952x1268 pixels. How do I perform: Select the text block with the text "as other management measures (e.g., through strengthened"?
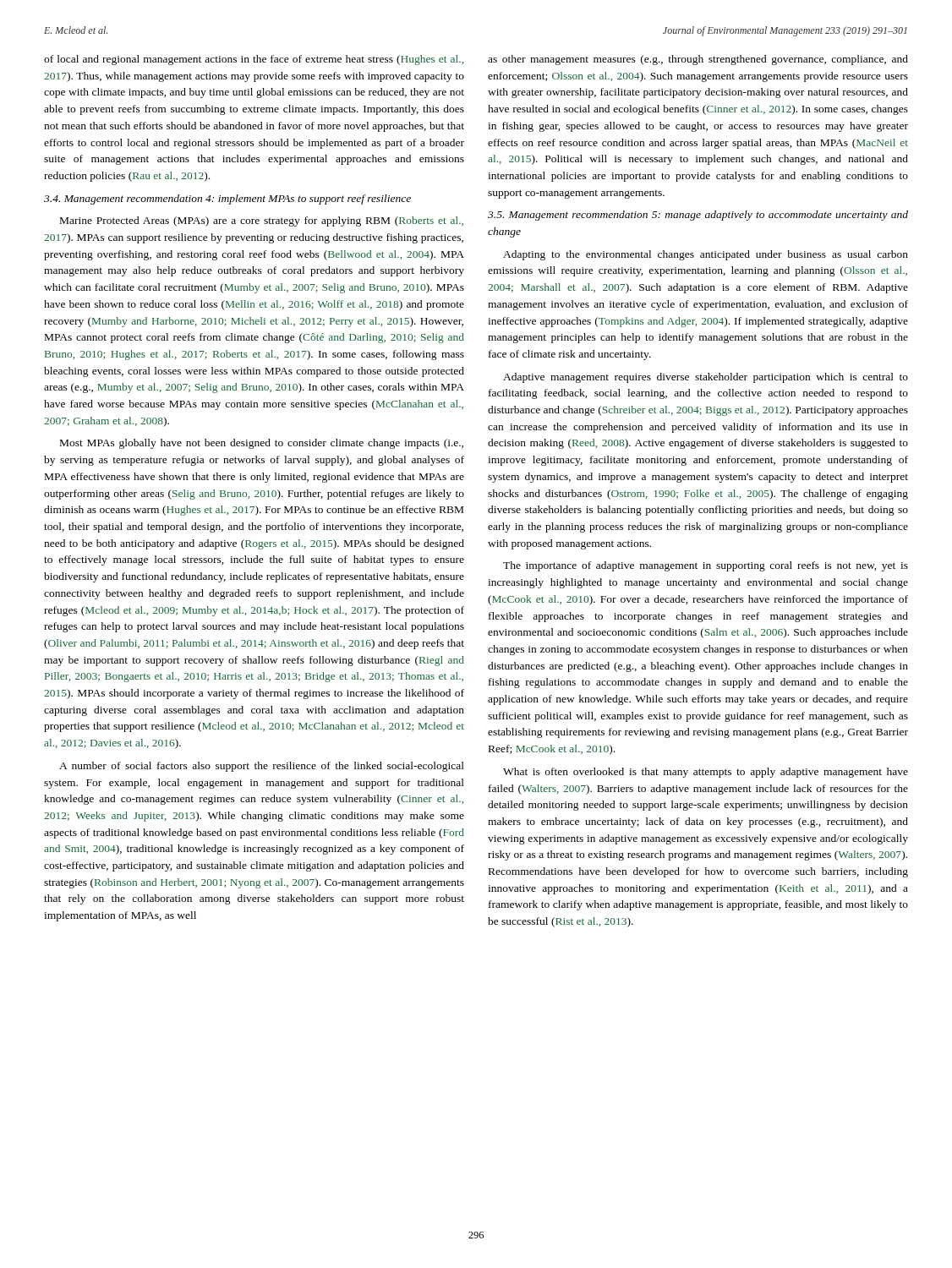tap(698, 126)
